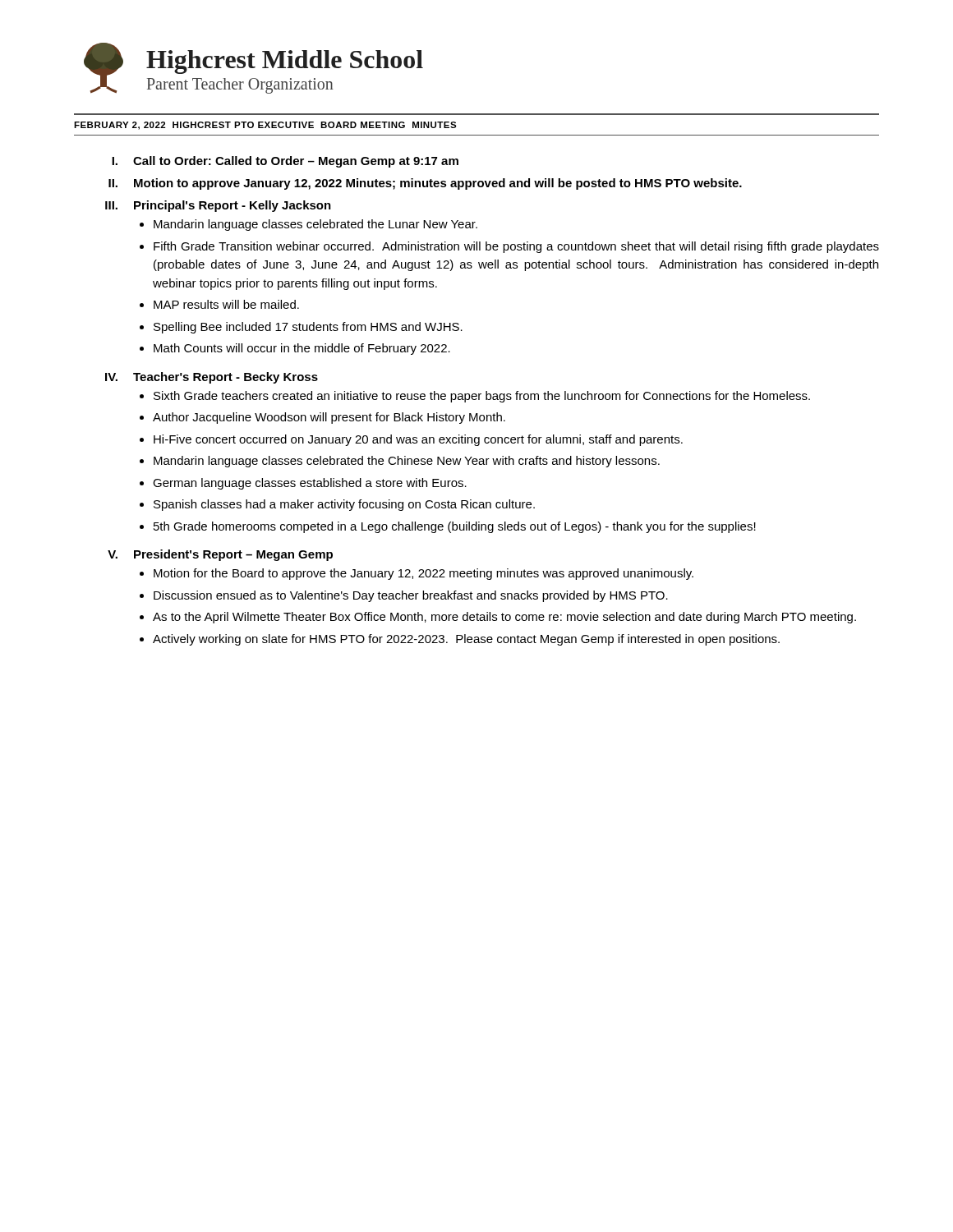Image resolution: width=953 pixels, height=1232 pixels.
Task: Click on the list item with the text "II. Motion to approve January 12, 2022 Minutes;"
Action: click(476, 183)
